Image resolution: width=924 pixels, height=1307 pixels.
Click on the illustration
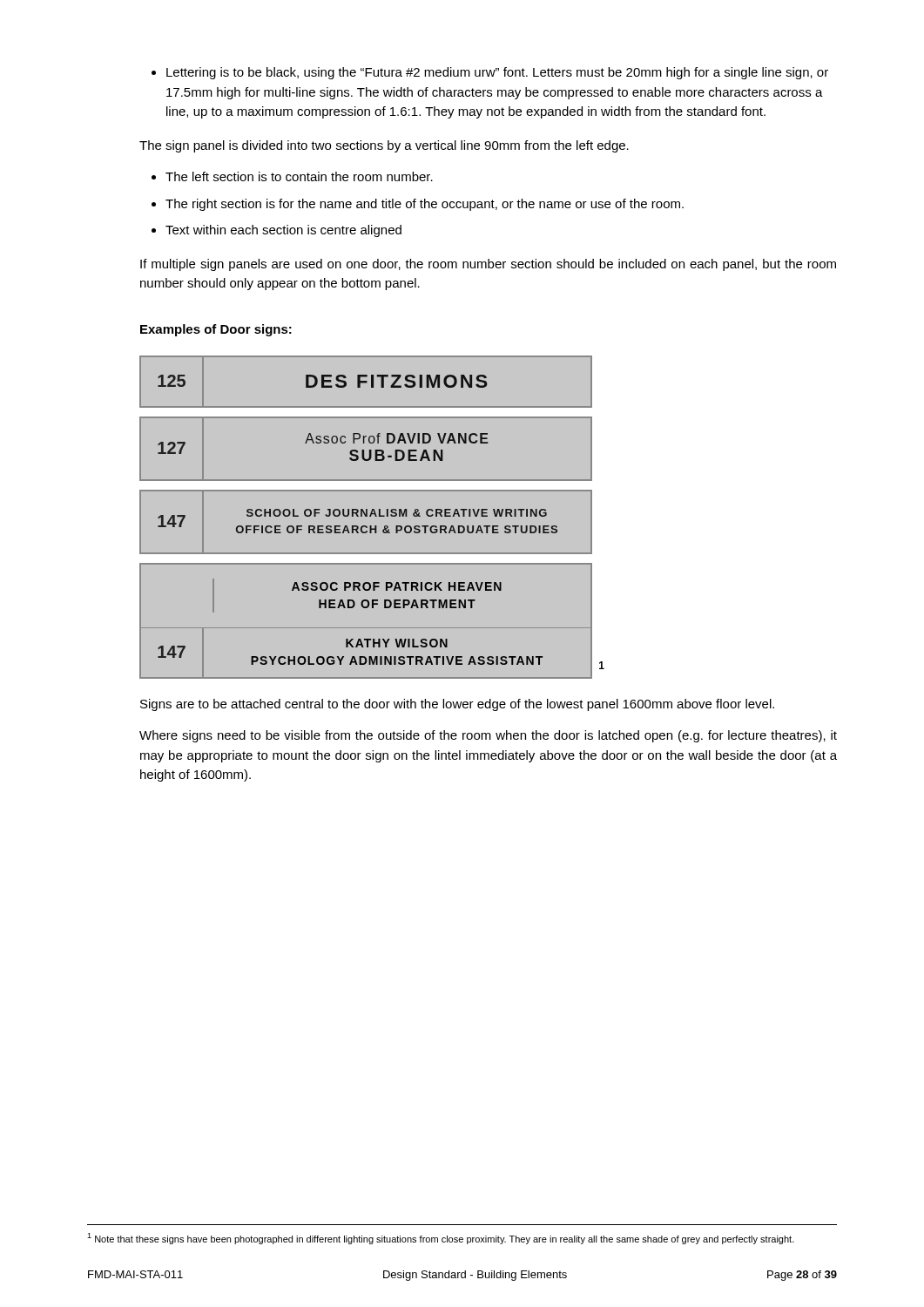(x=488, y=517)
